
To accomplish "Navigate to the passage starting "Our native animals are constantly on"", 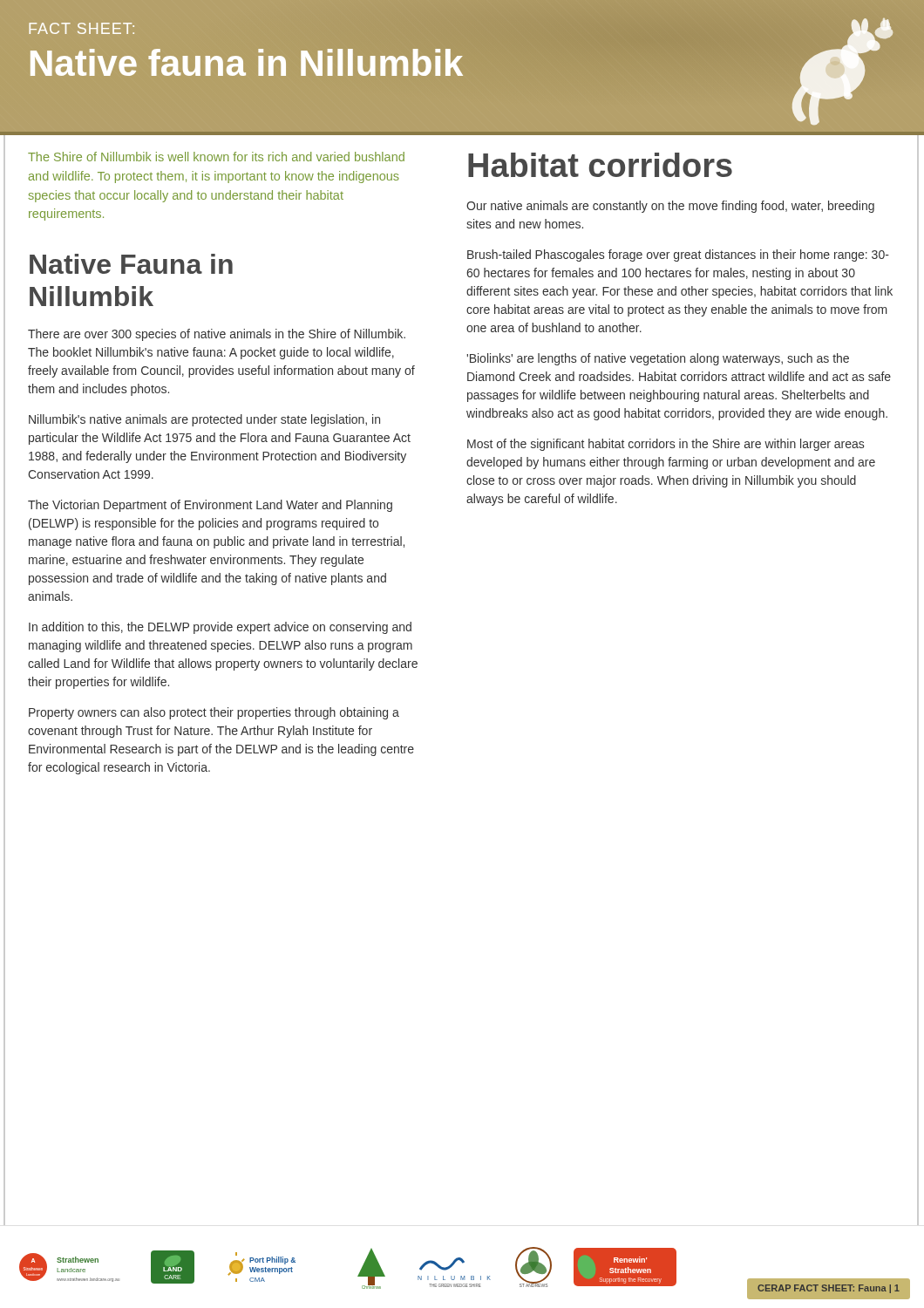I will coord(671,215).
